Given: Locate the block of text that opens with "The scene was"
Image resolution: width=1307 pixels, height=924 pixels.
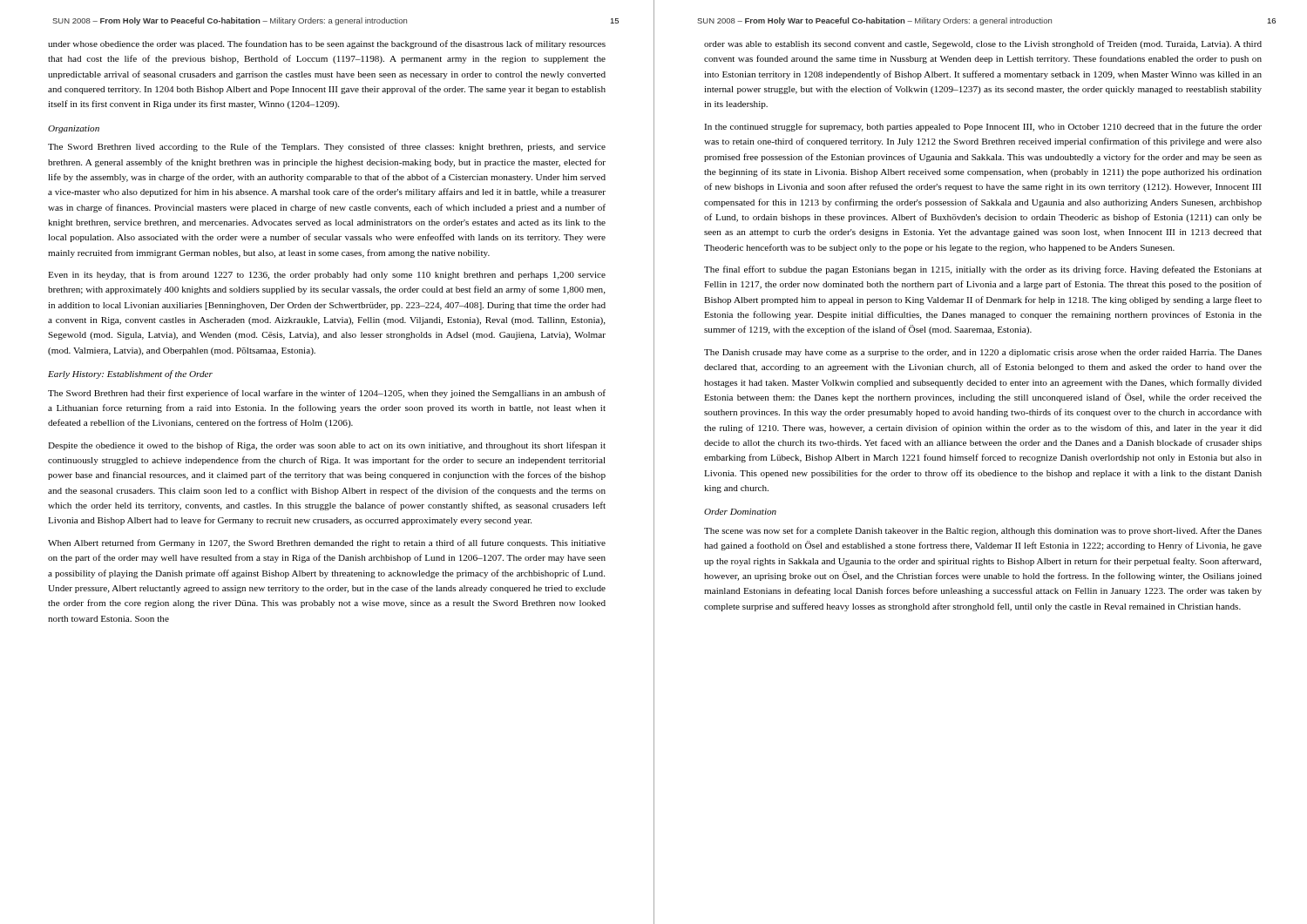Looking at the screenshot, I should [983, 568].
